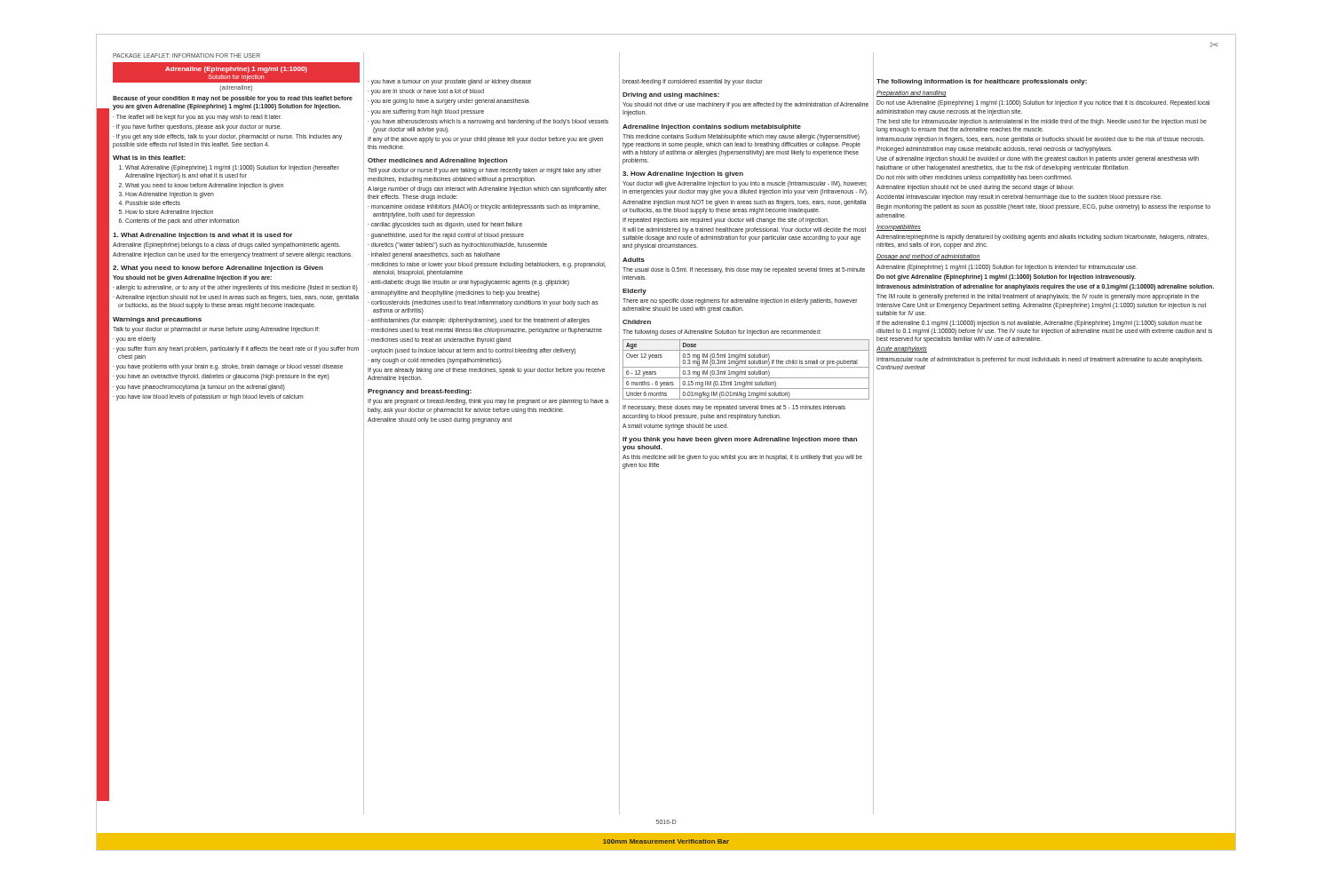This screenshot has height=896, width=1332.
Task: Find "What is in this leaflet:" on this page
Action: (x=149, y=158)
